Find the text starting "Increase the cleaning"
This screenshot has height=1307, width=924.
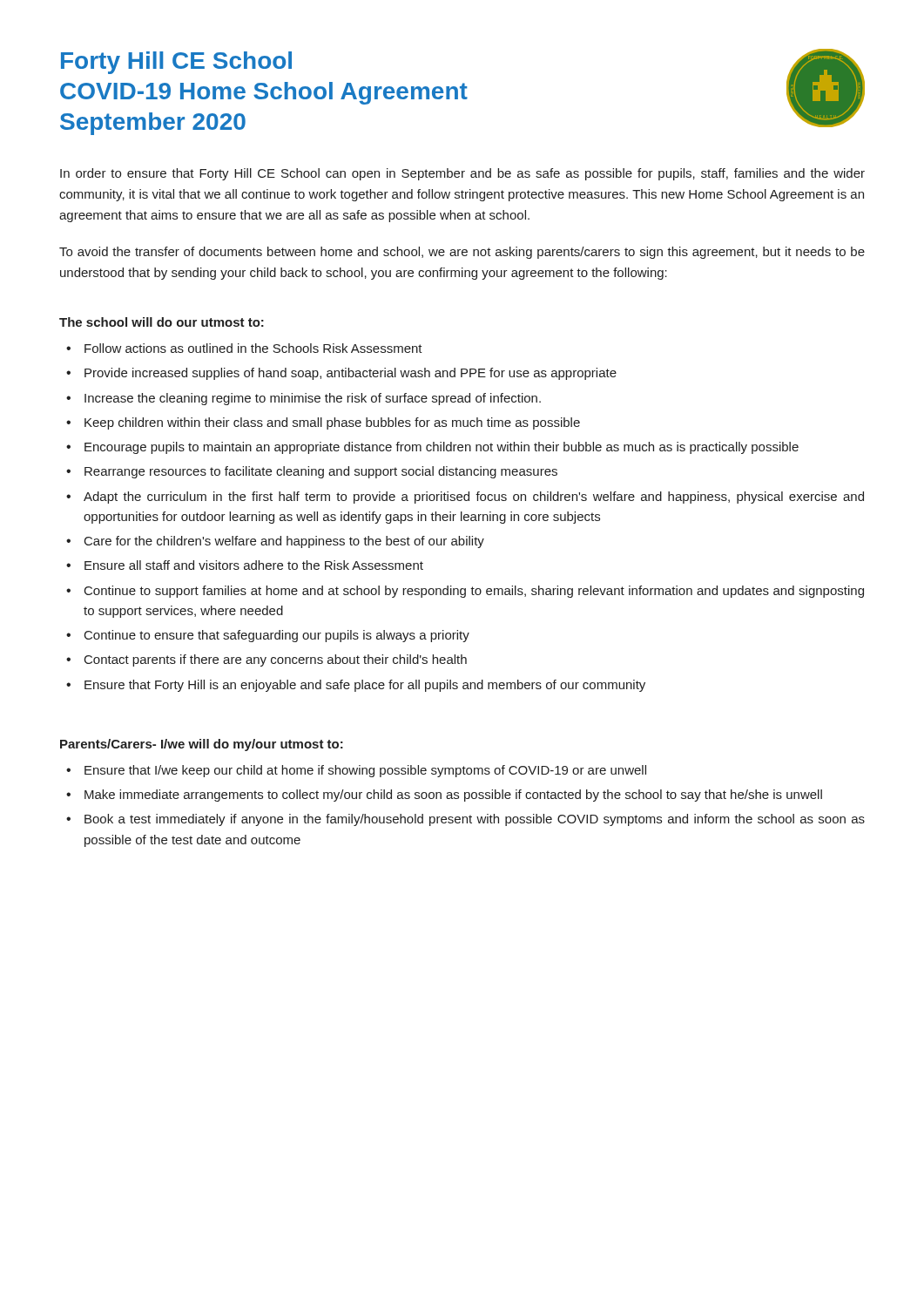(313, 397)
